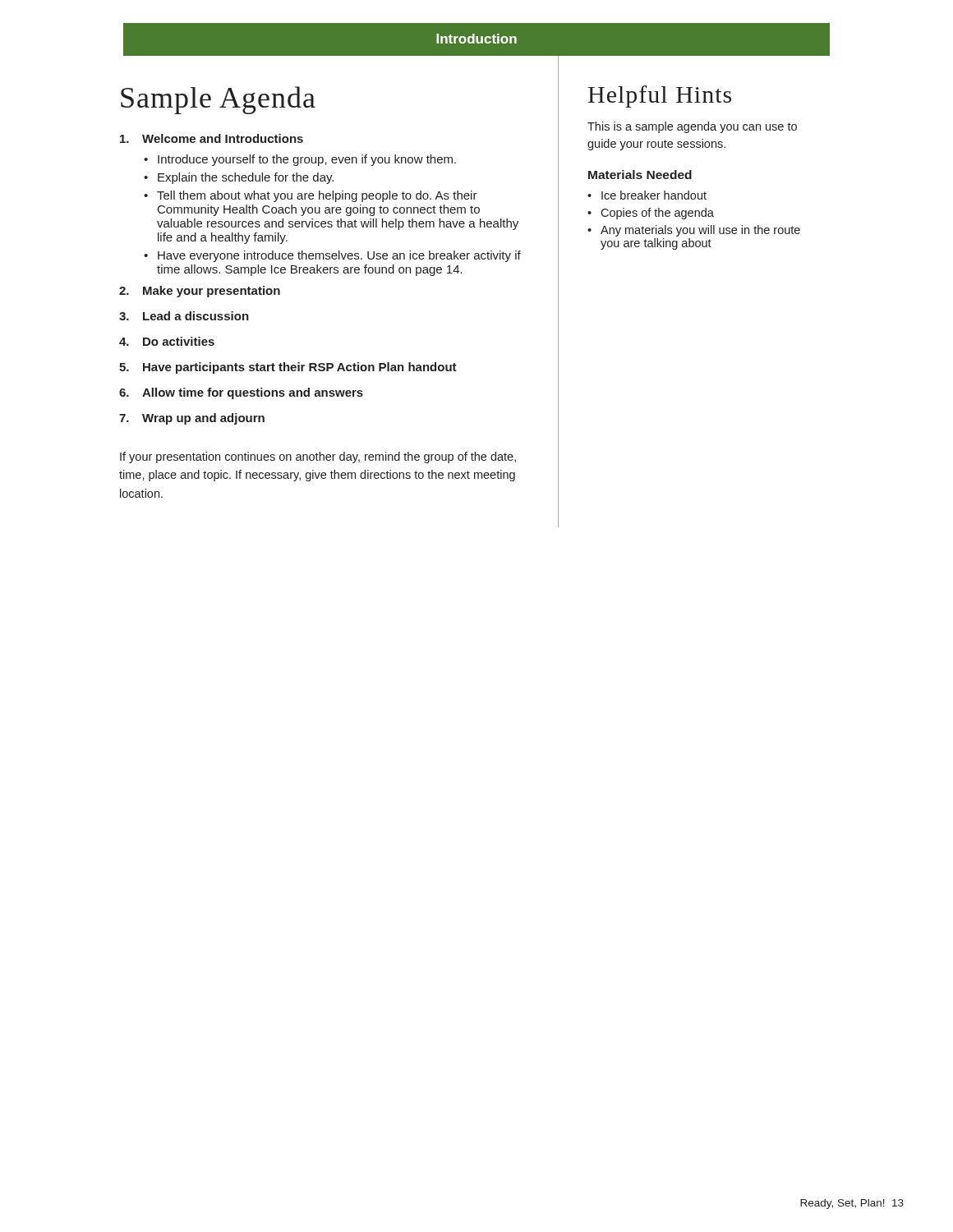
Task: Locate the list item with the text "• Any materials you will use in"
Action: (x=696, y=237)
